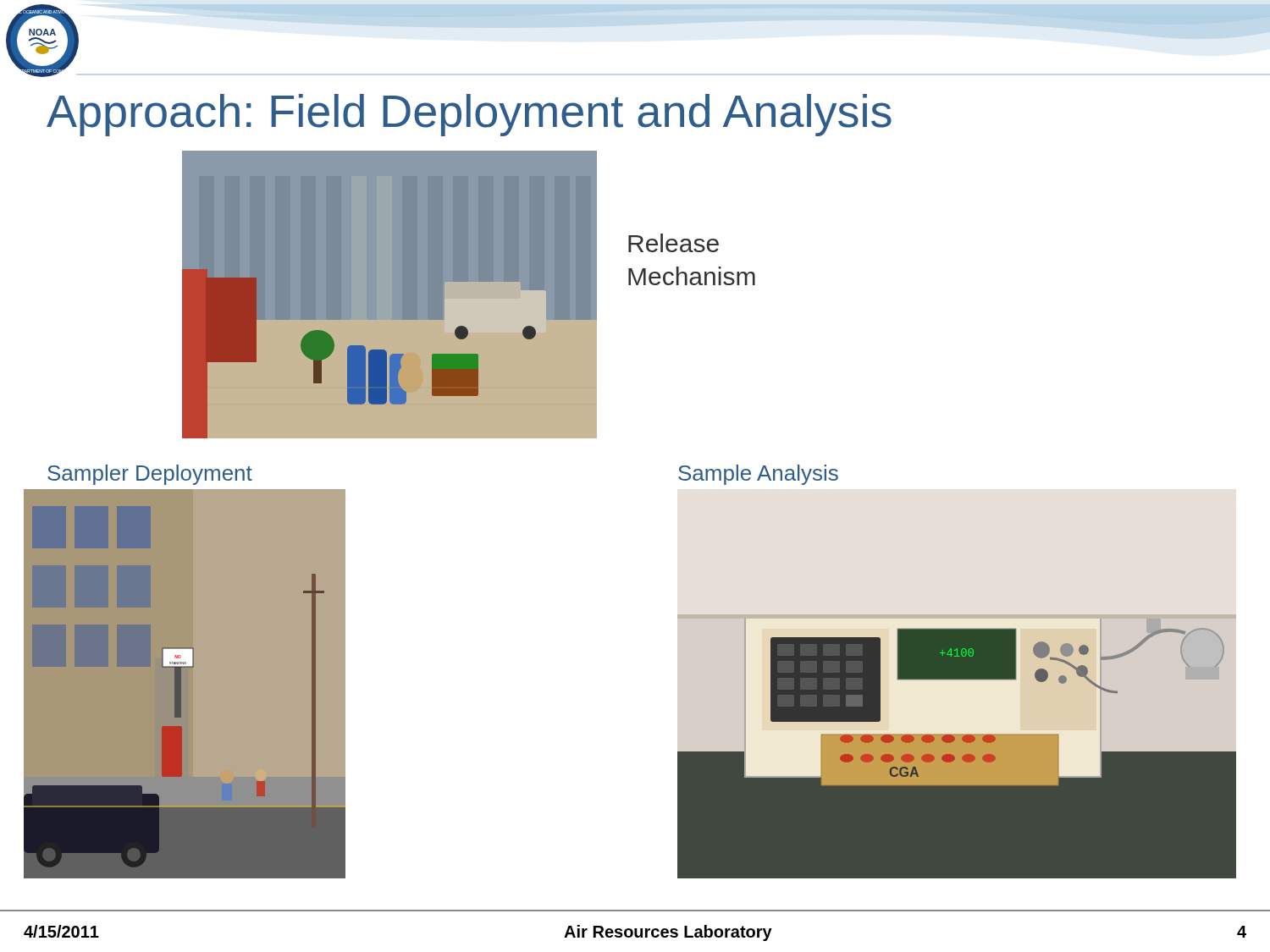
Task: Find the text block starting "Sample Analysis"
Action: [x=830, y=473]
